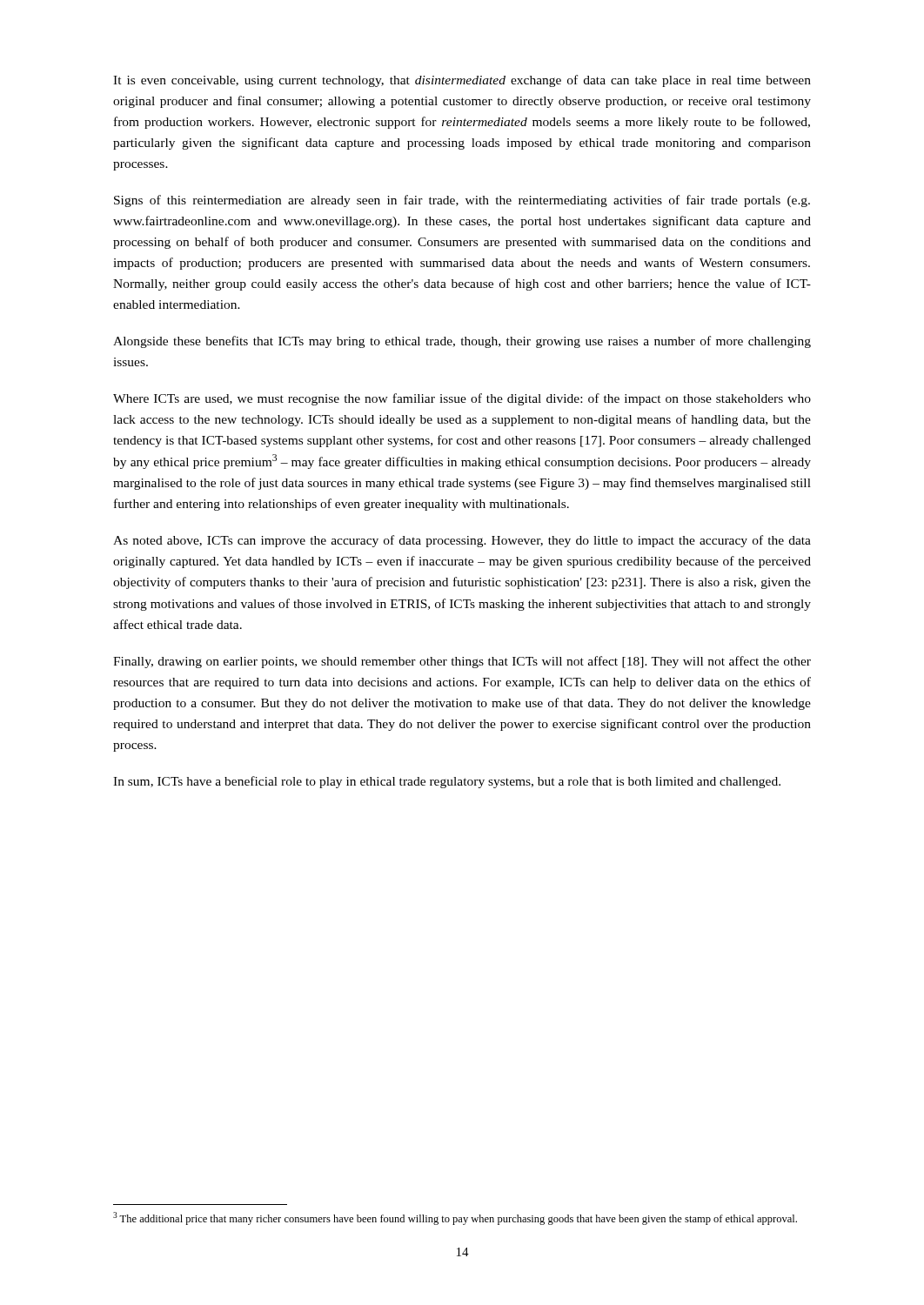Locate the block of text that opens with "It is even conceivable, using current technology,"

point(462,121)
